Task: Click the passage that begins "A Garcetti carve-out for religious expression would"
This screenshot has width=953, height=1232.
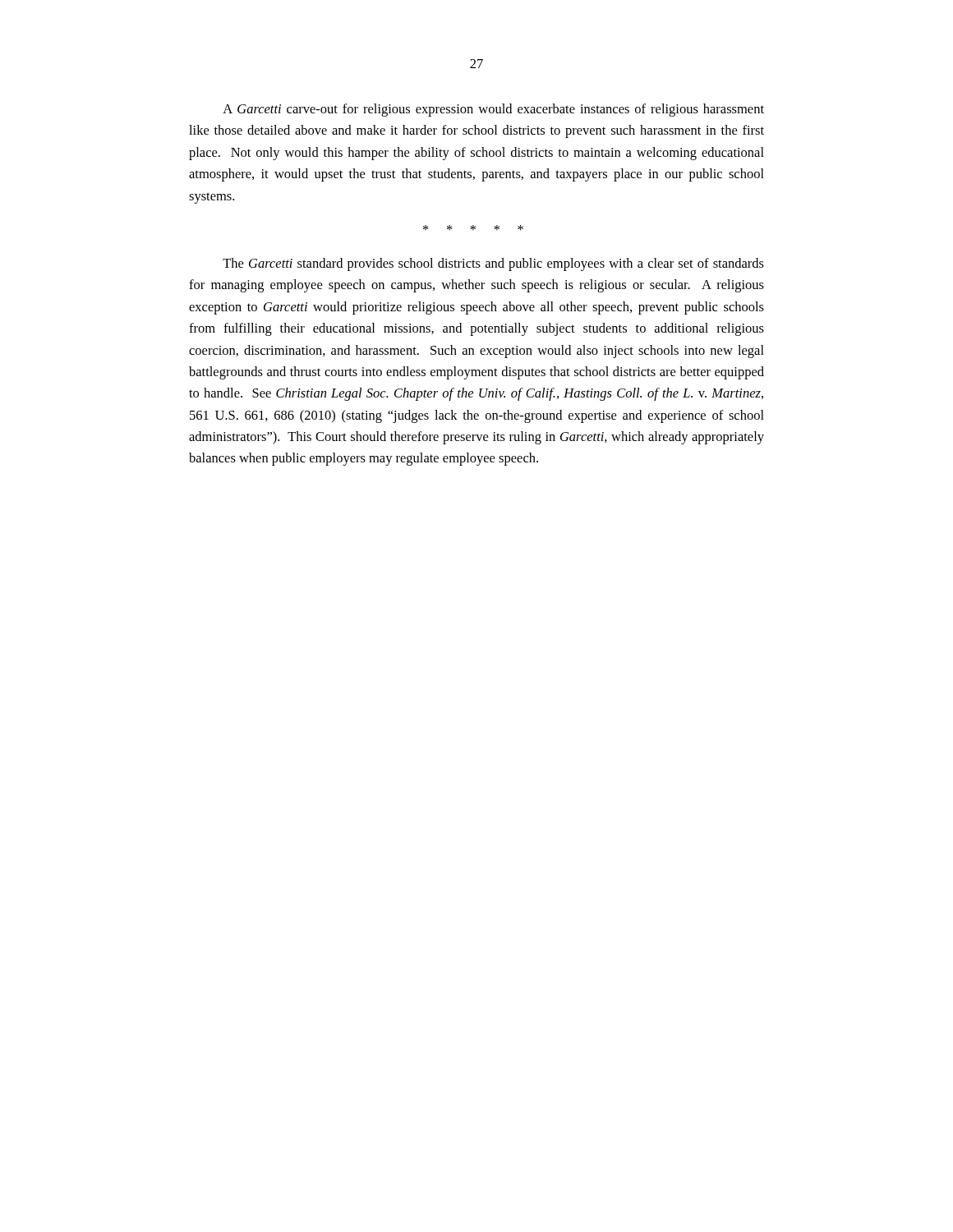Action: pyautogui.click(x=476, y=153)
